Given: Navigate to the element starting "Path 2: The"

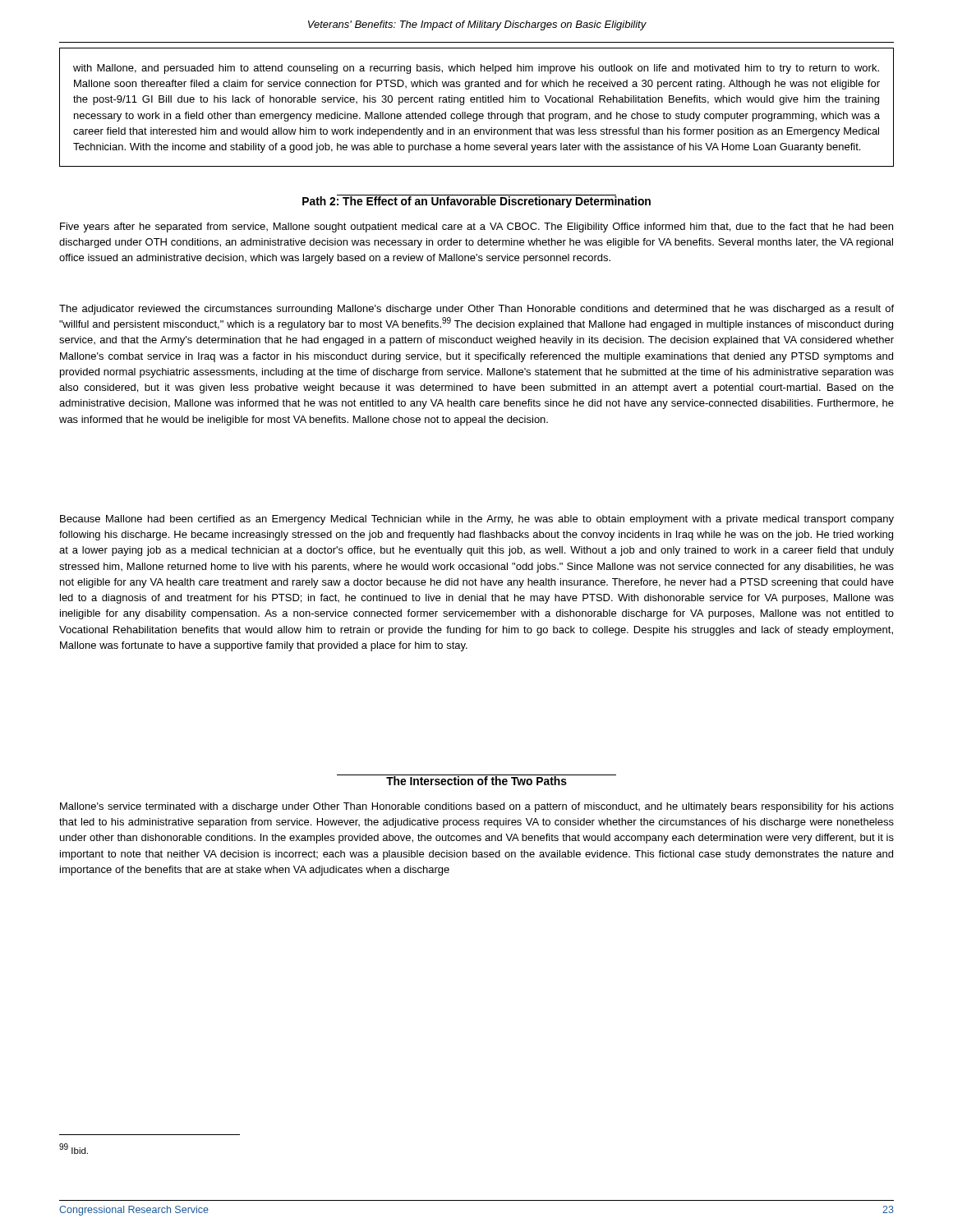Looking at the screenshot, I should [476, 202].
